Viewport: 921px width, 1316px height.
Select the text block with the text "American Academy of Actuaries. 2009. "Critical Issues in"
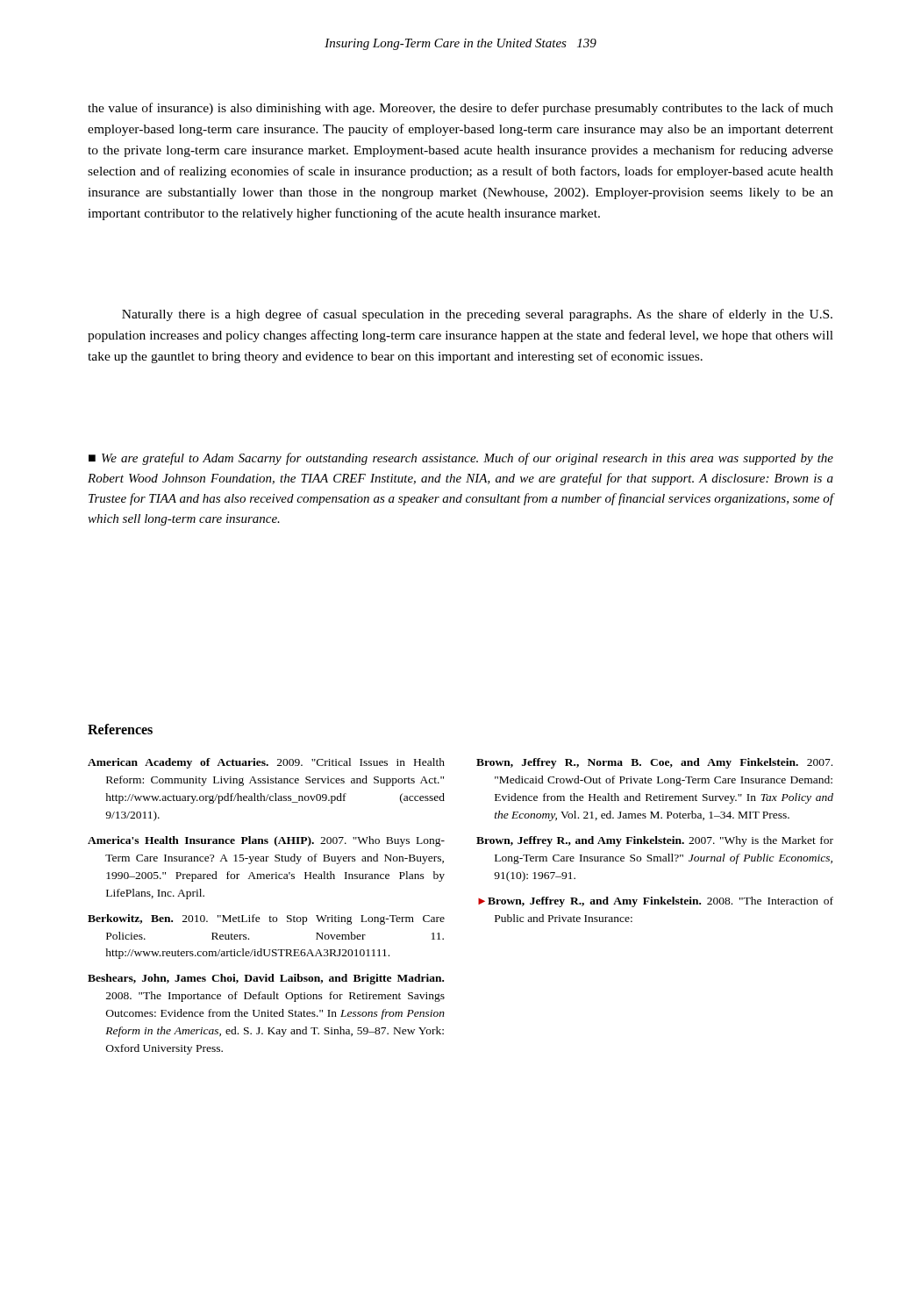[266, 788]
